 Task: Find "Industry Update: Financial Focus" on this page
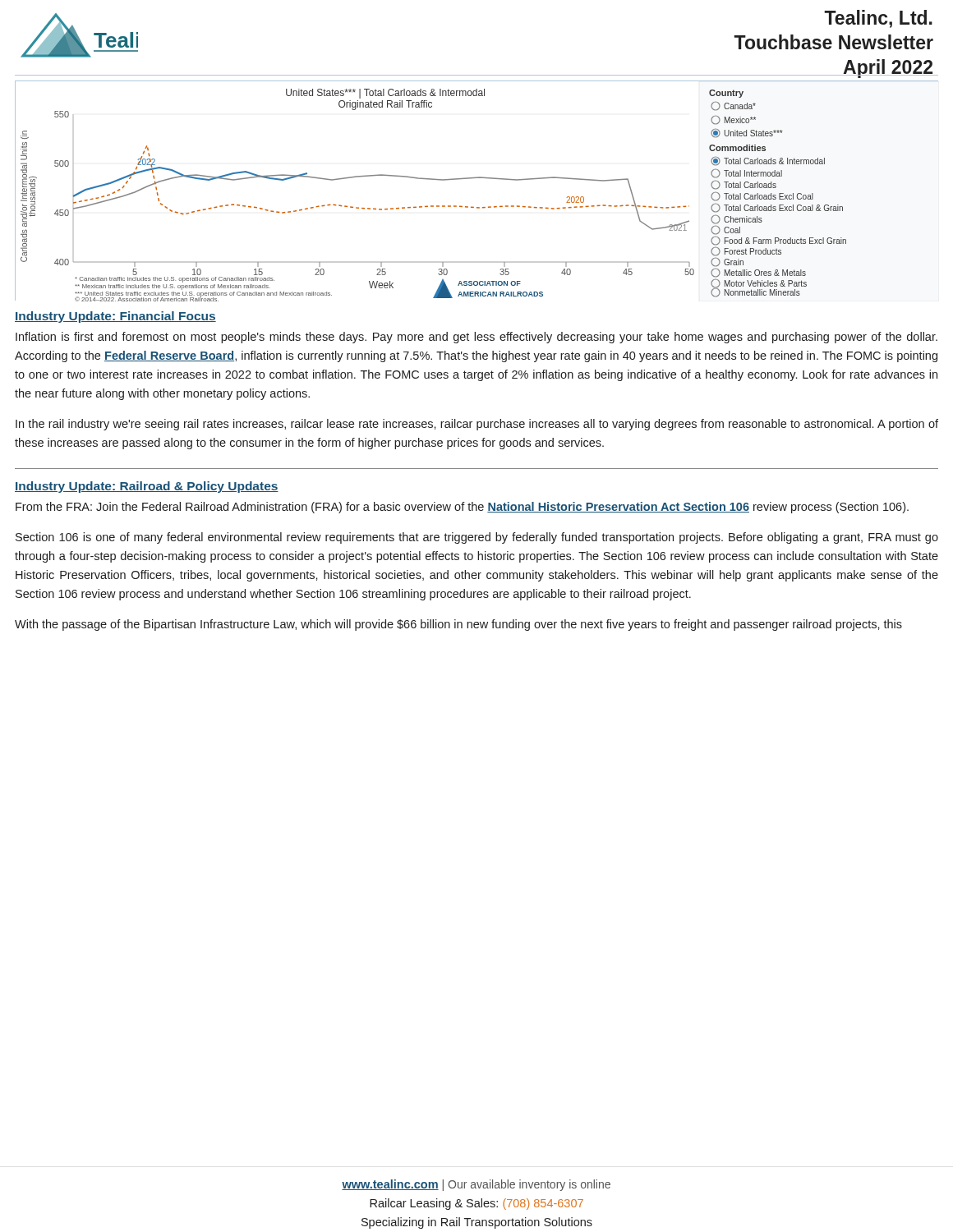[115, 316]
